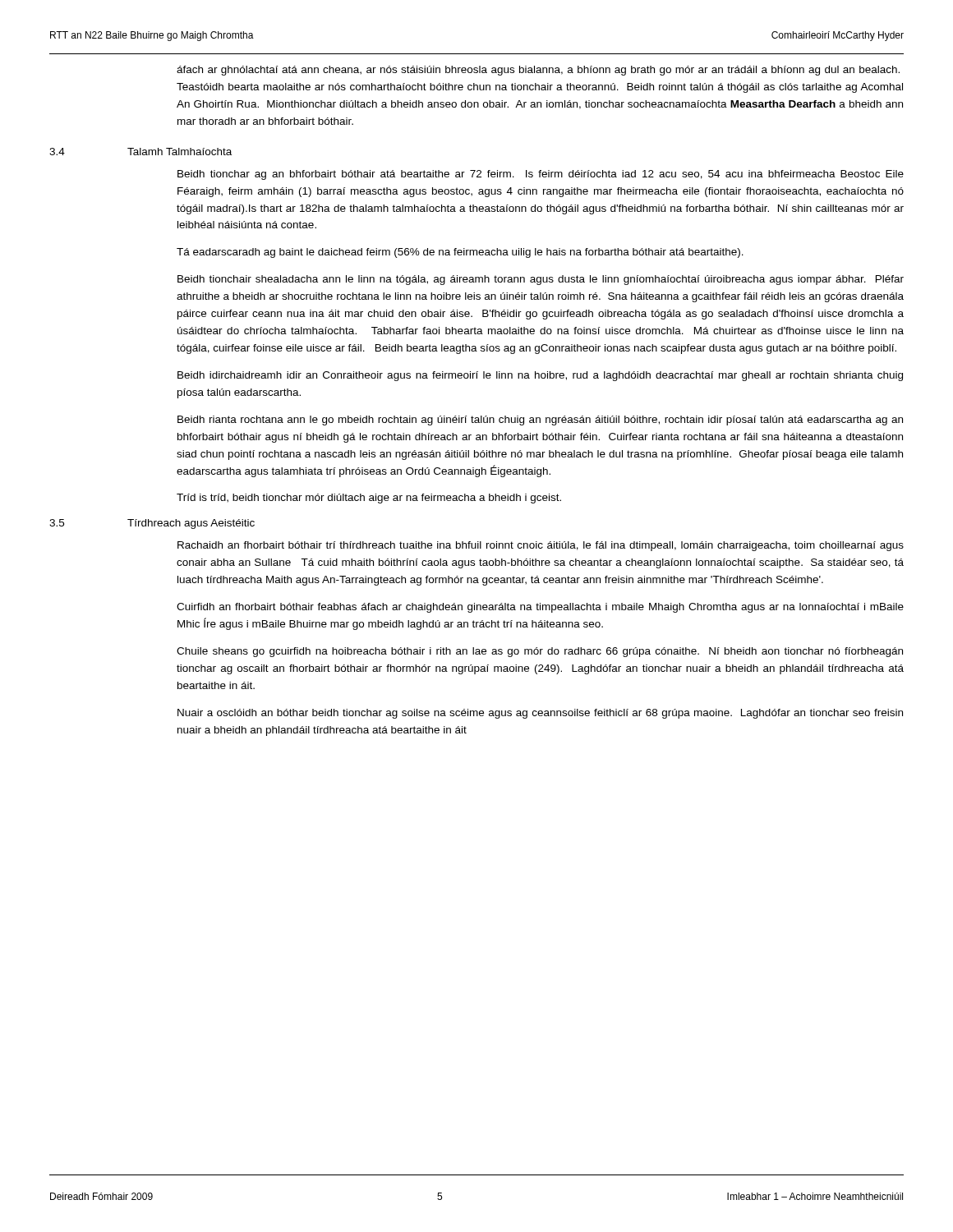Click on the region starting "Chuile sheans go gcuirfidh na hoibreacha"
This screenshot has width=953, height=1232.
click(540, 669)
